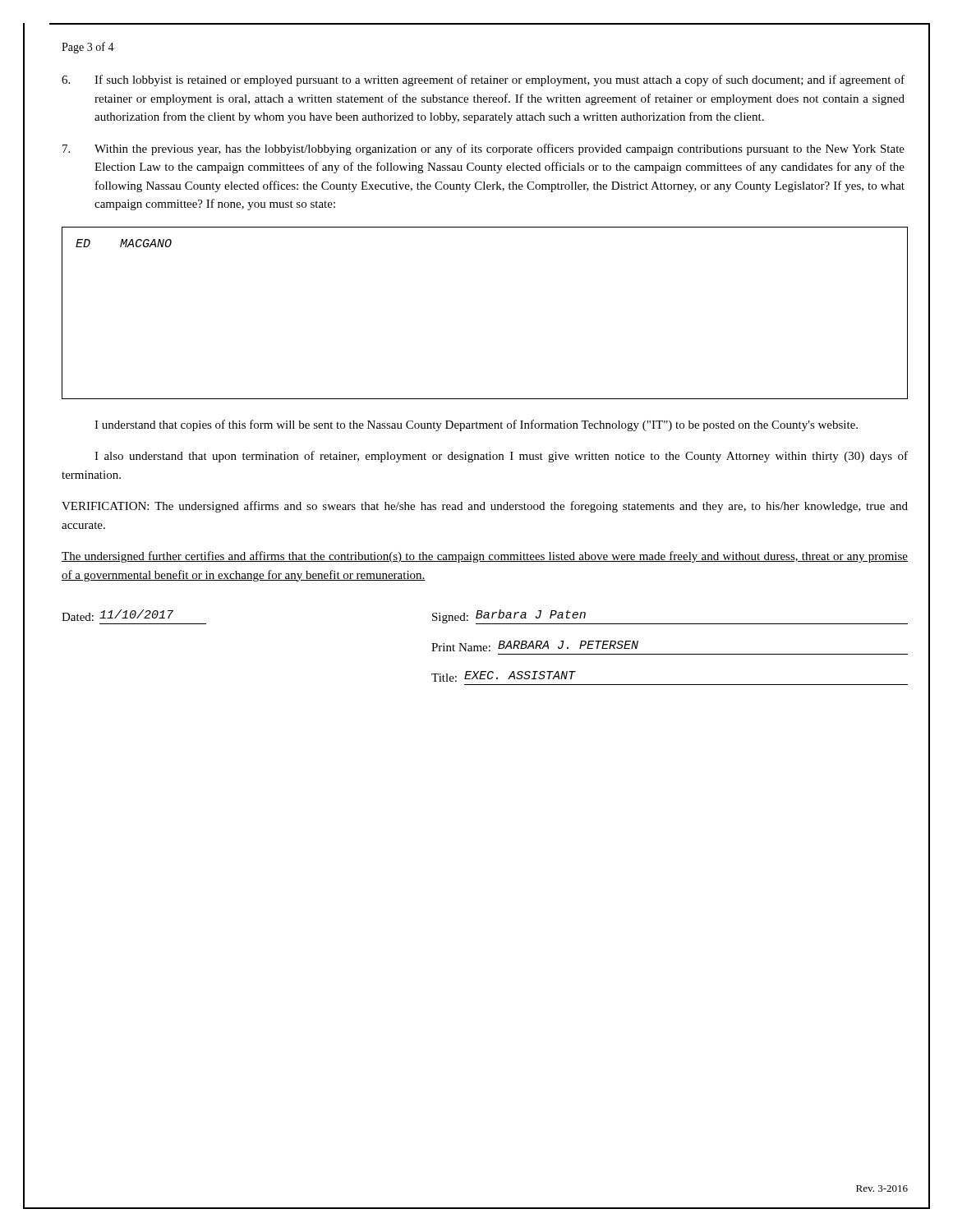Find the text block containing "I also understand that upon termination of retainer,"

(x=485, y=465)
